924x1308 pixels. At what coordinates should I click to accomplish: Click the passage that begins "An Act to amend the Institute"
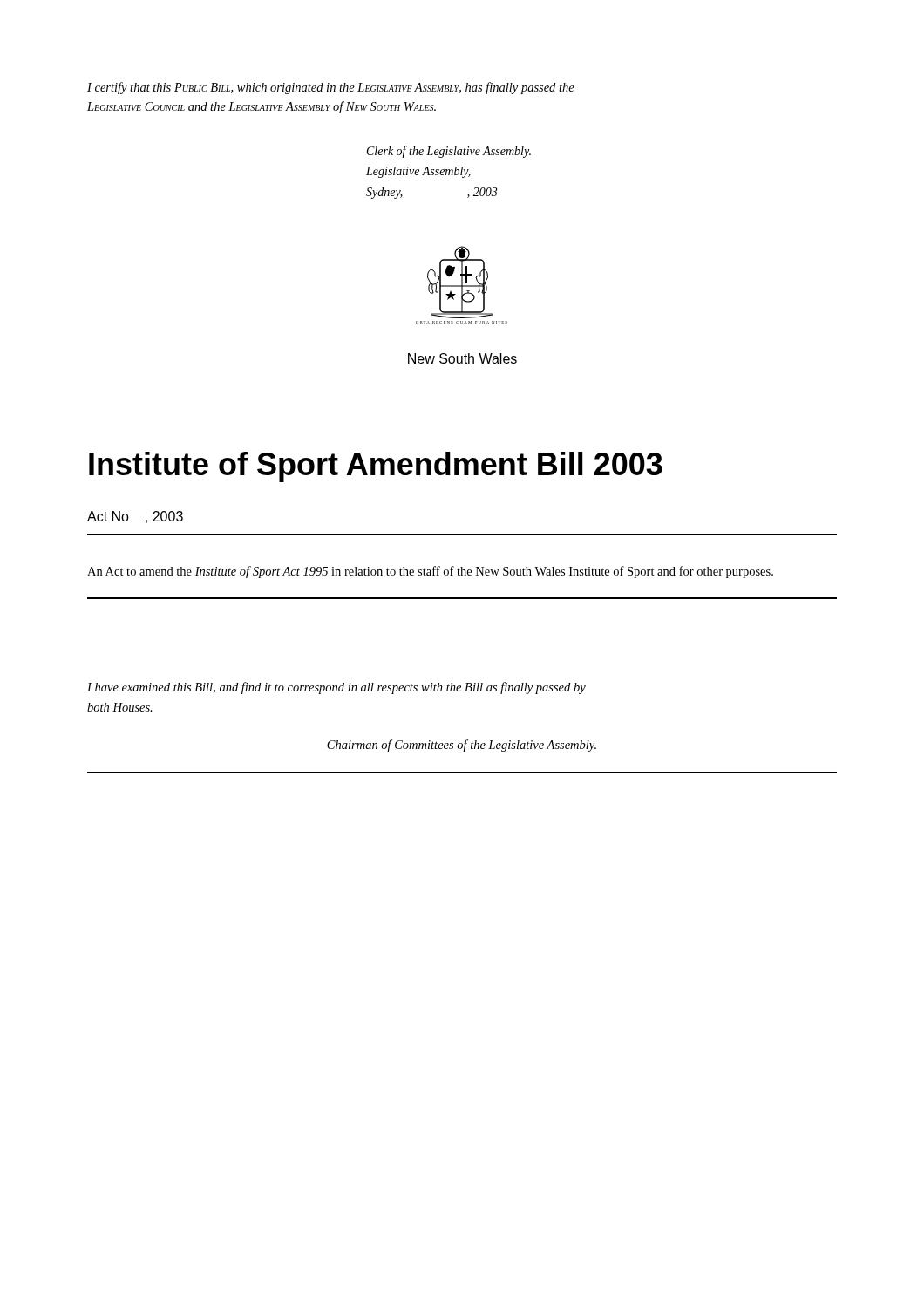point(430,571)
